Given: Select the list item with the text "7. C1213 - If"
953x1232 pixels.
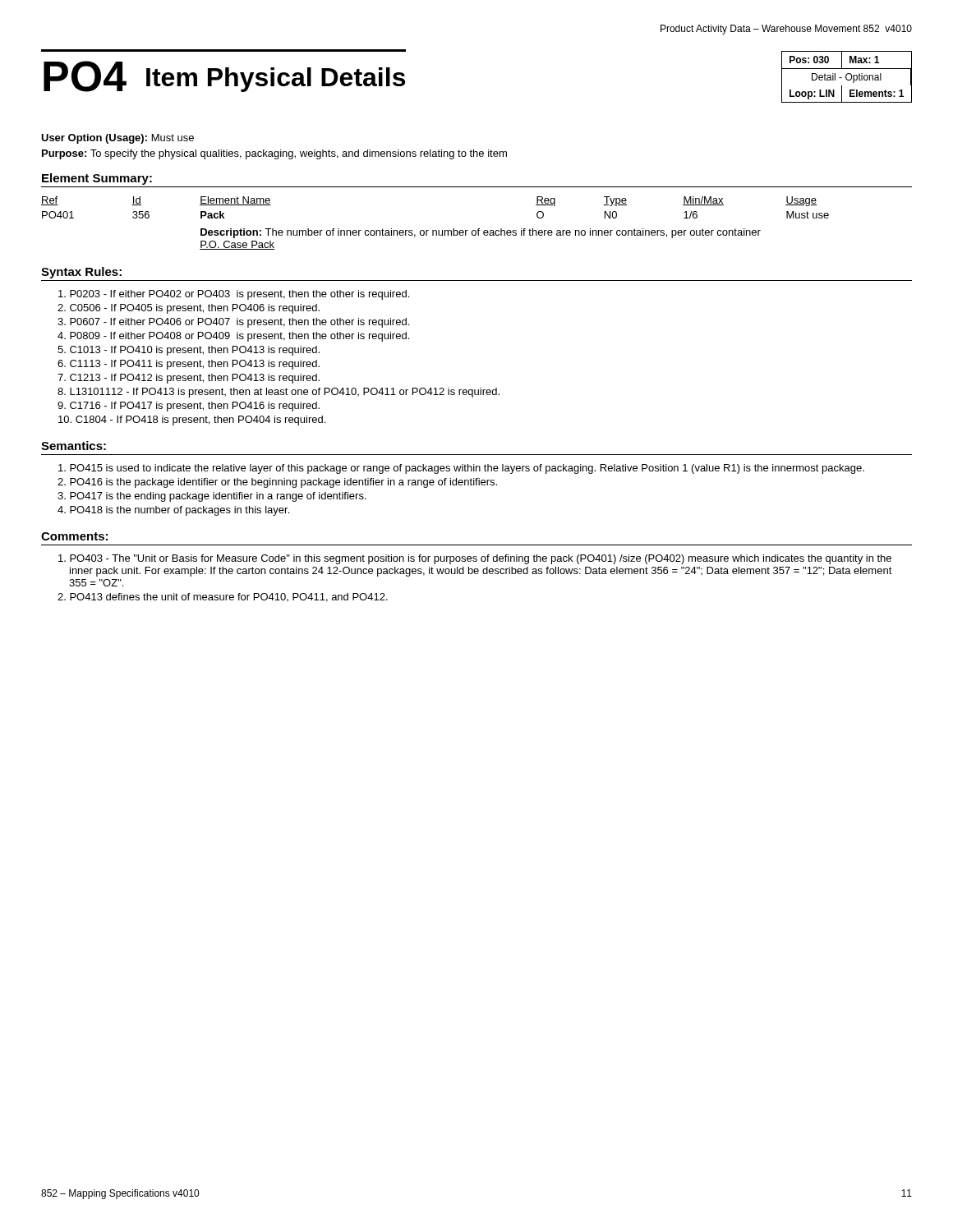Looking at the screenshot, I should click(x=189, y=377).
